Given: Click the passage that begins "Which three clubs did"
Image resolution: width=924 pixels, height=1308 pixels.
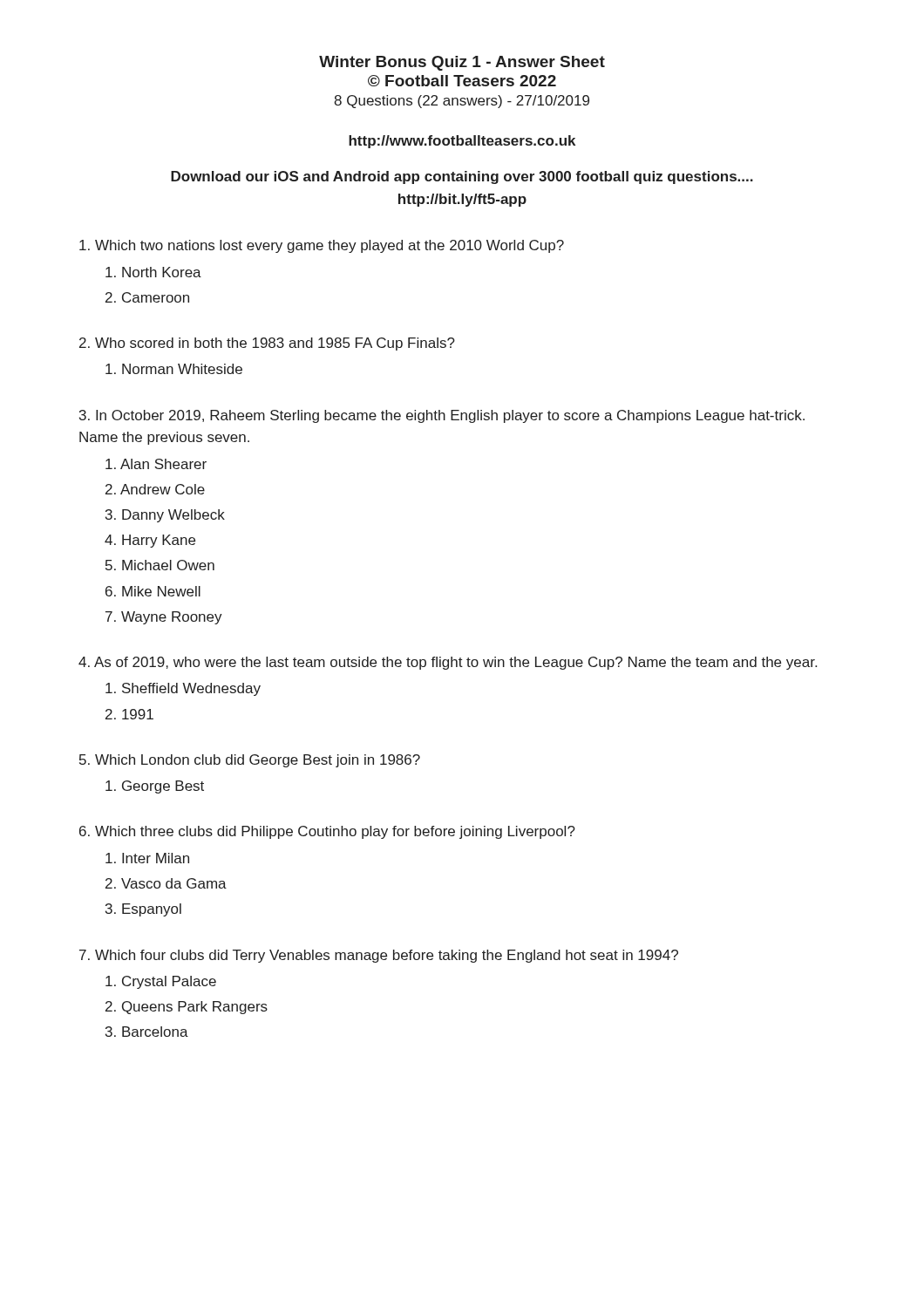Looking at the screenshot, I should 327,832.
